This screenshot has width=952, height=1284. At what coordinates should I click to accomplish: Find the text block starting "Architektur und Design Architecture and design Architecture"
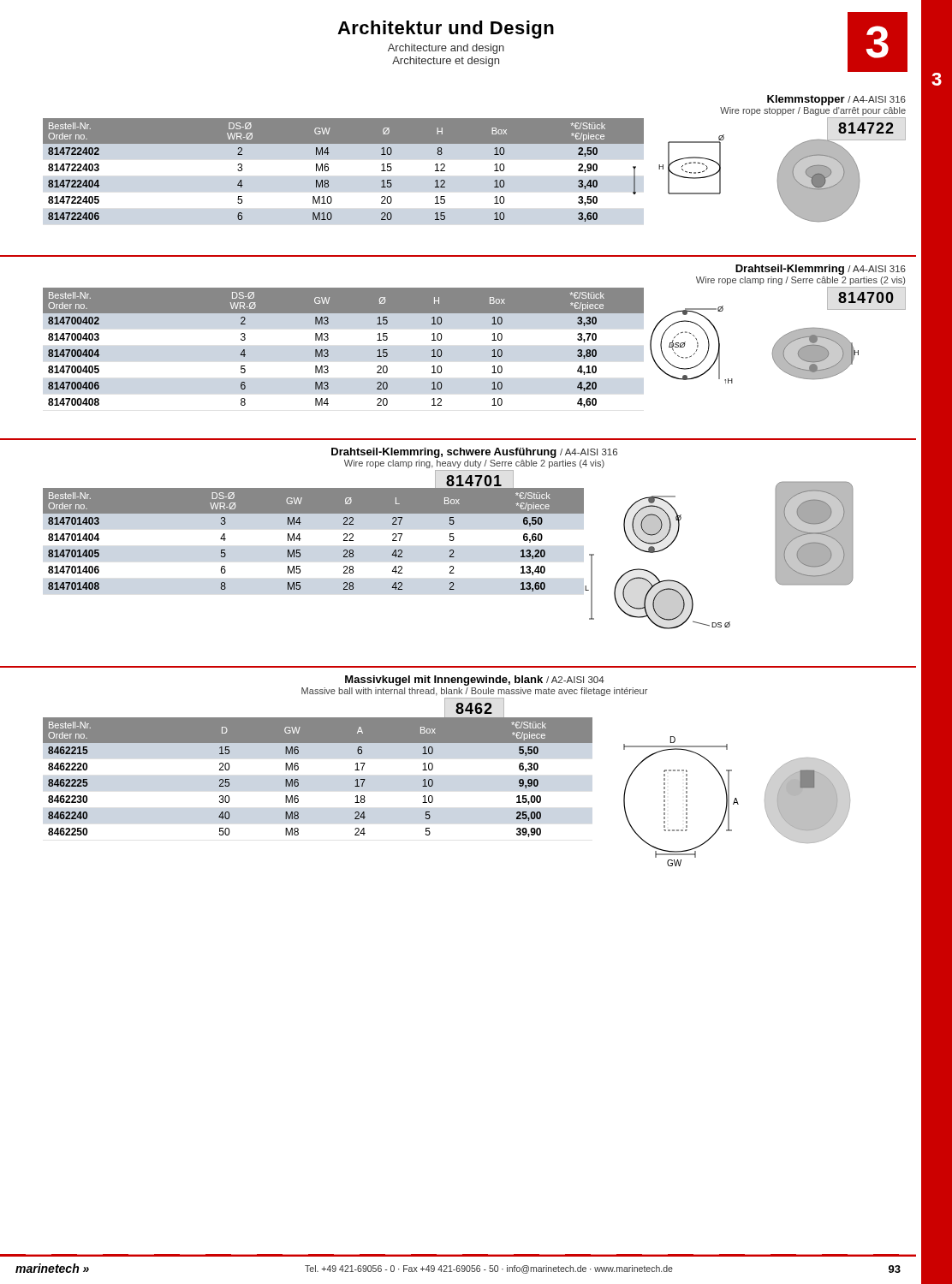[446, 42]
